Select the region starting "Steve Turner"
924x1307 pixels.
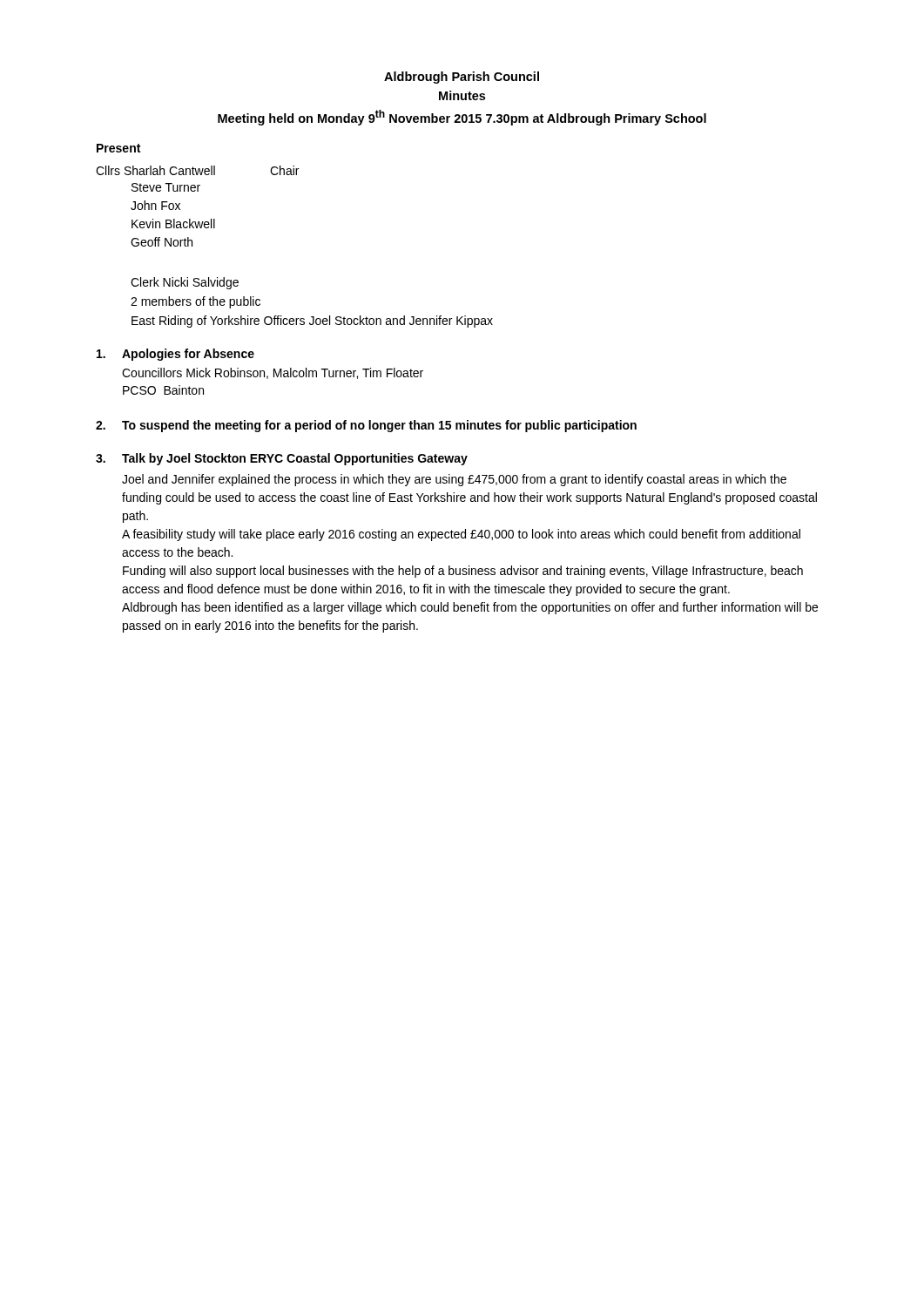[x=166, y=187]
